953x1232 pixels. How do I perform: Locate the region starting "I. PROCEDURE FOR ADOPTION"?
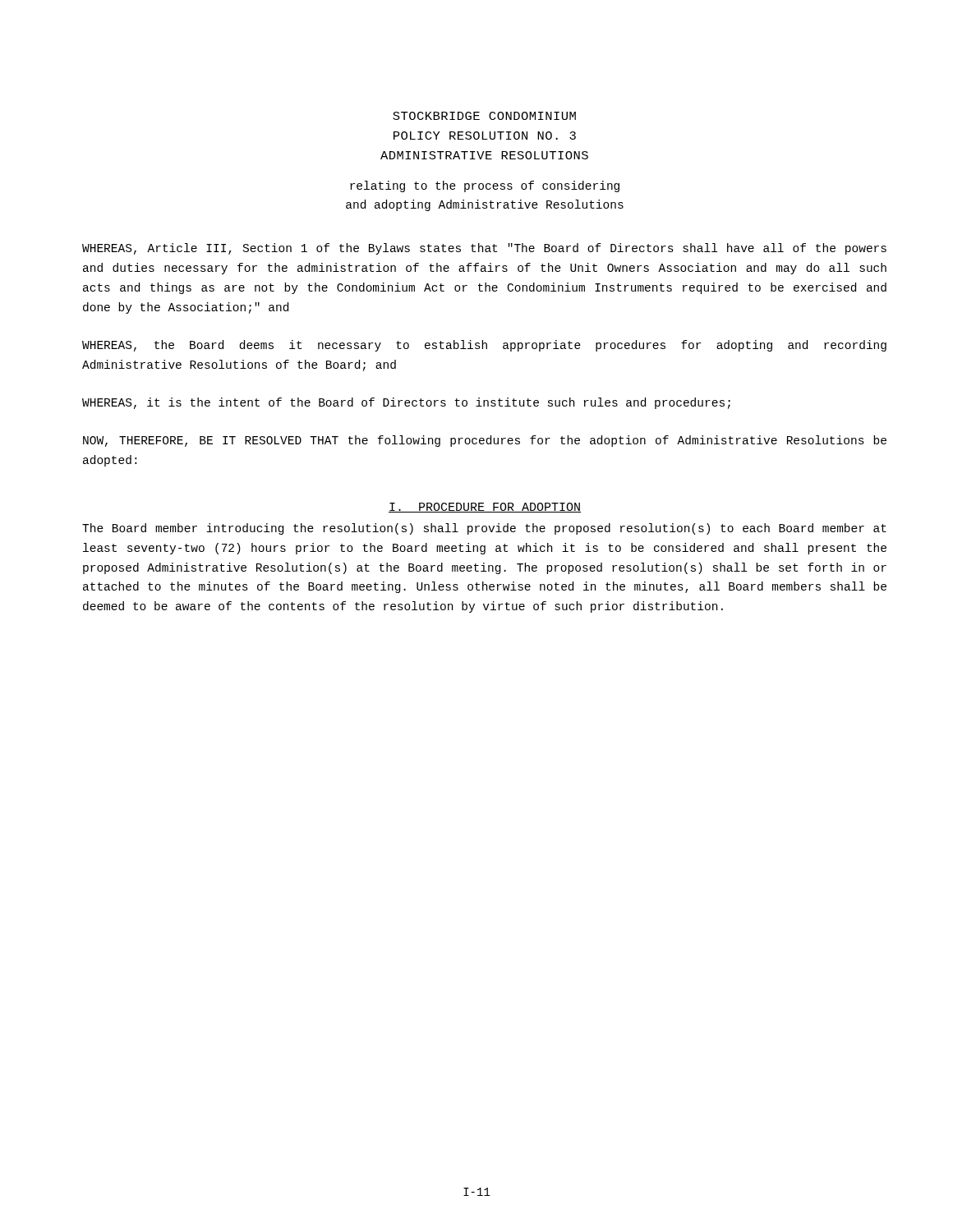(485, 508)
